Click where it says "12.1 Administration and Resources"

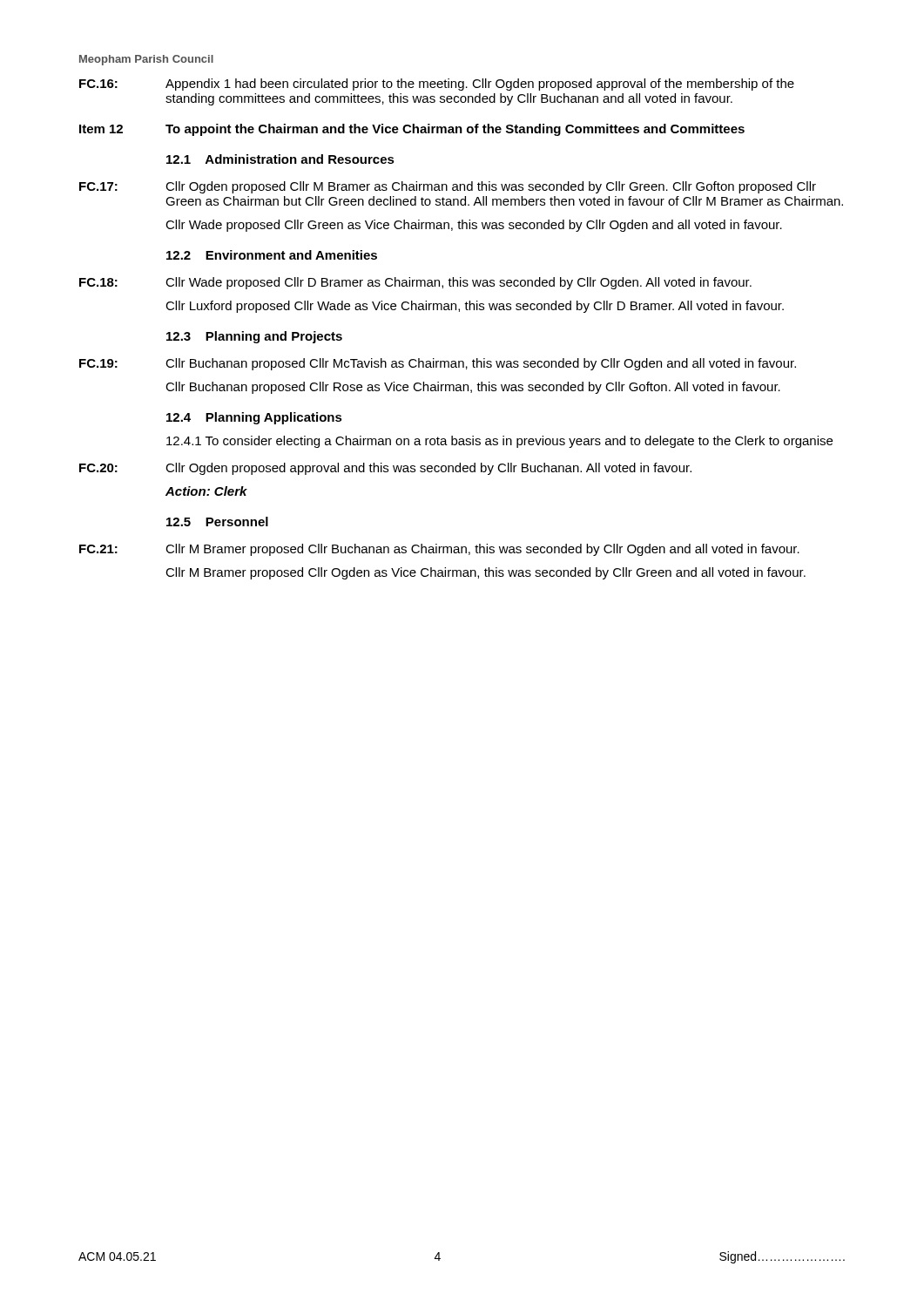[280, 159]
